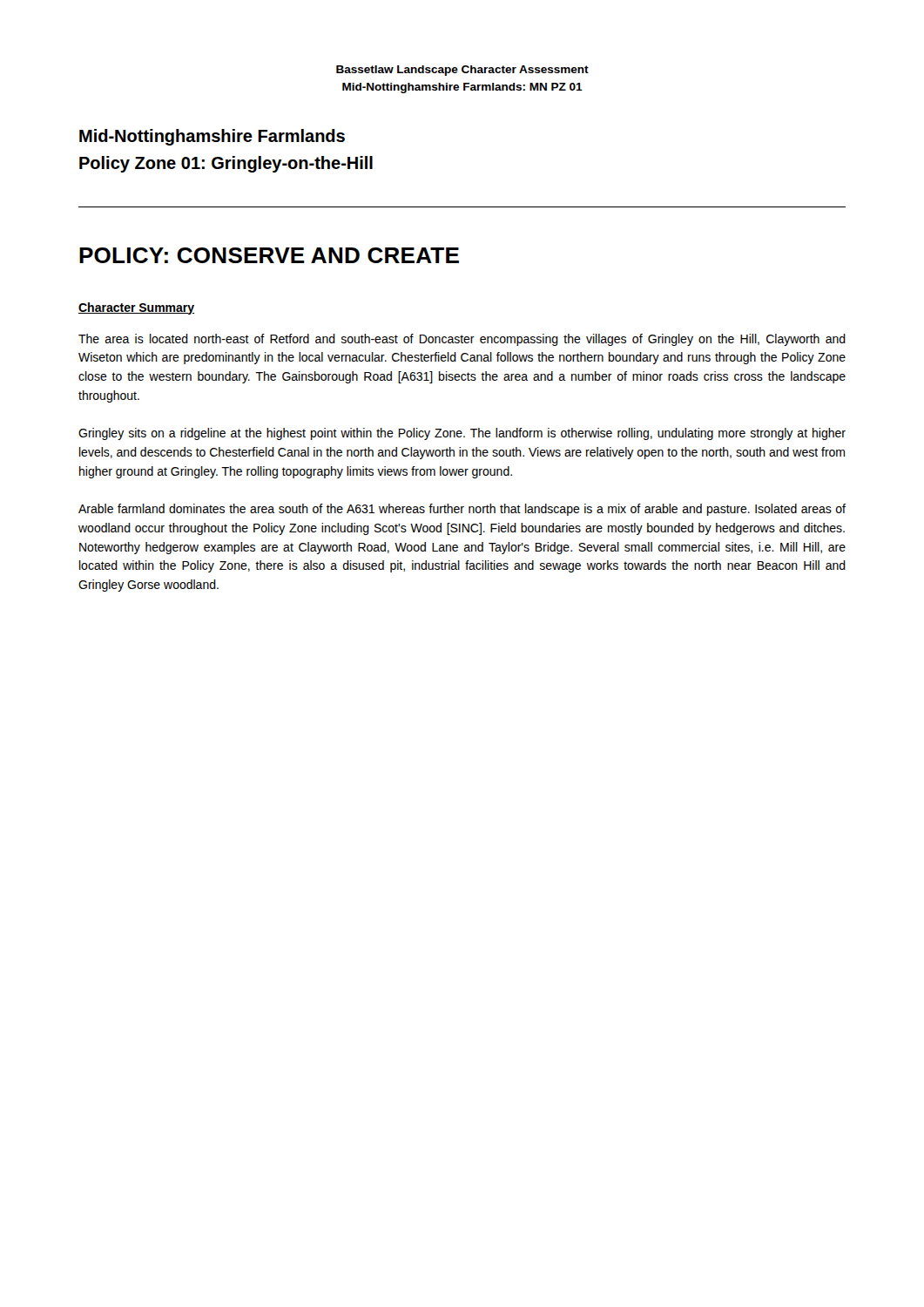Click the passage that begins "The area is located north-east"
Image resolution: width=924 pixels, height=1307 pixels.
[462, 367]
